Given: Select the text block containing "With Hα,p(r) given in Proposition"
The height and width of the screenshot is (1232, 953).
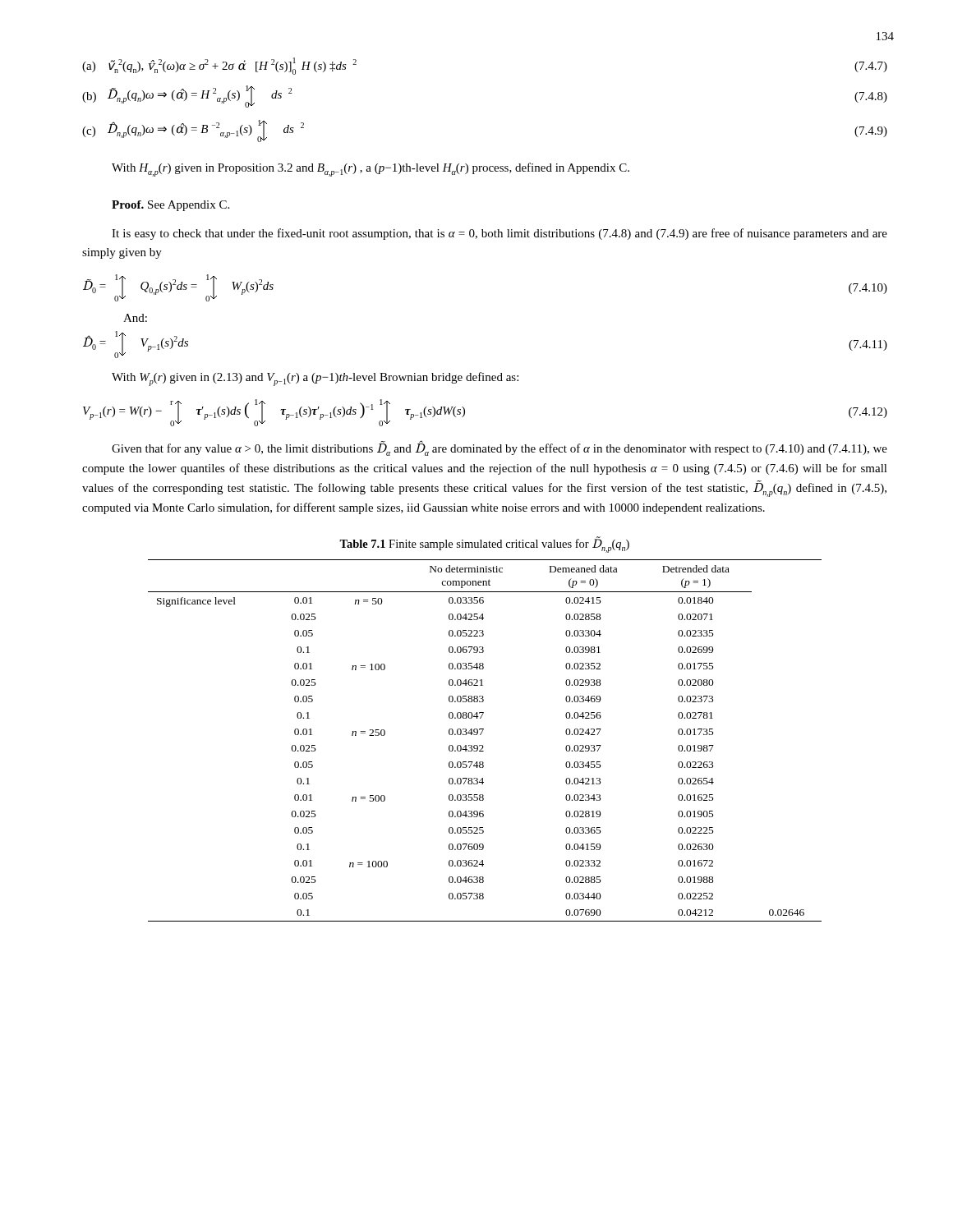Looking at the screenshot, I should 371,169.
